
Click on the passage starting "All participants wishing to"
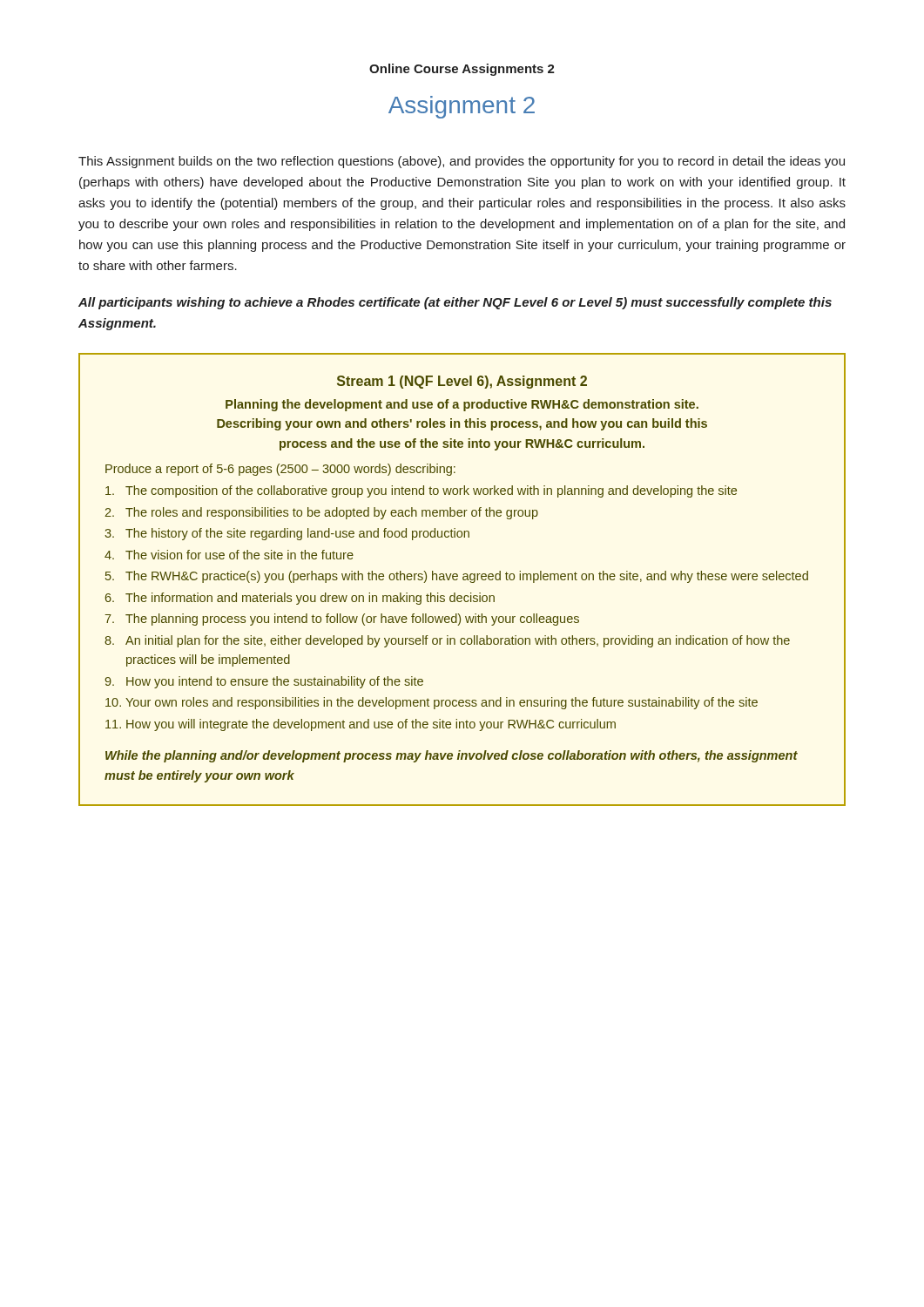point(455,312)
